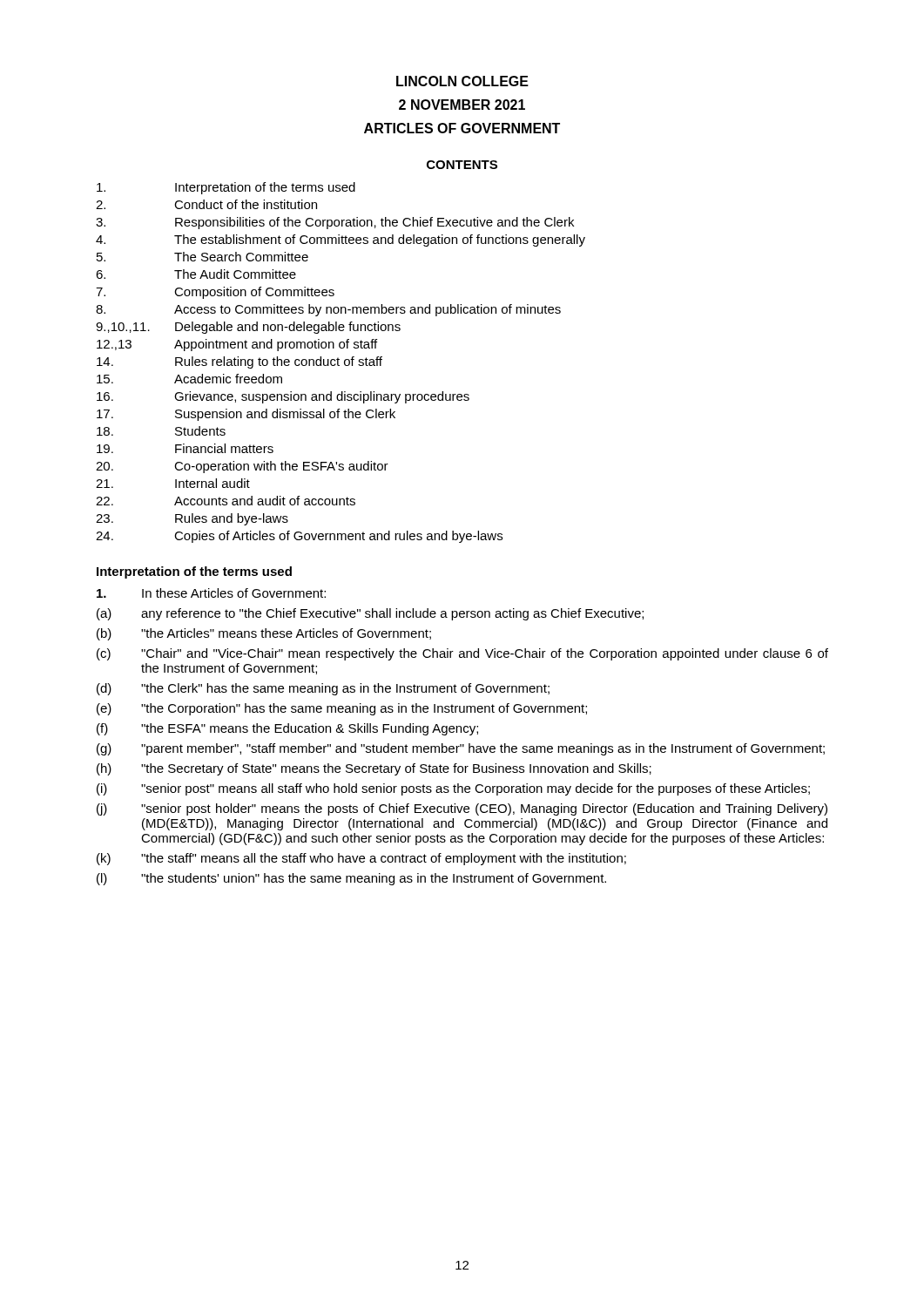Select the text starting "16. Grievance, suspension and"

[462, 396]
